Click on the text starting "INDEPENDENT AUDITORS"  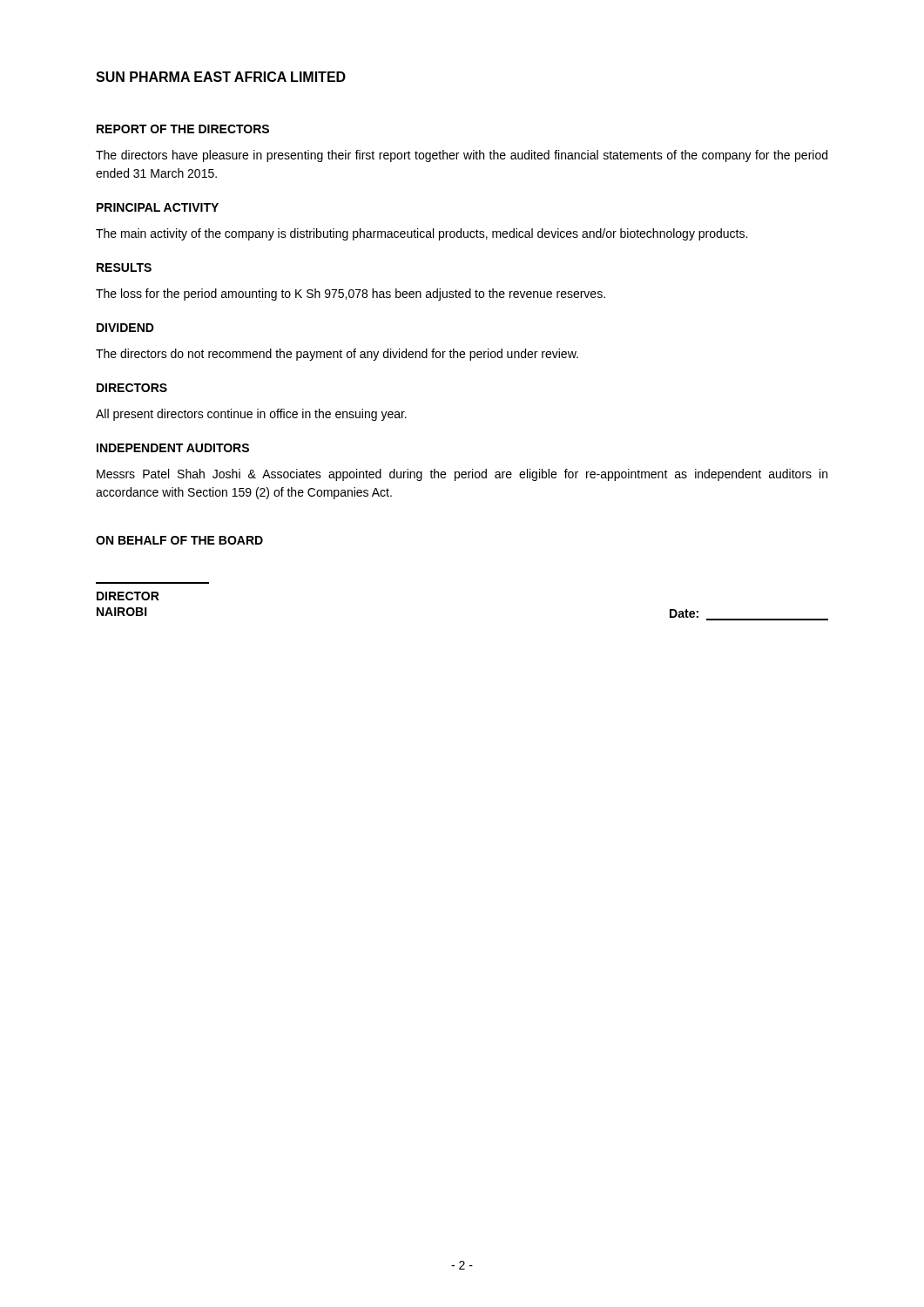pos(173,448)
